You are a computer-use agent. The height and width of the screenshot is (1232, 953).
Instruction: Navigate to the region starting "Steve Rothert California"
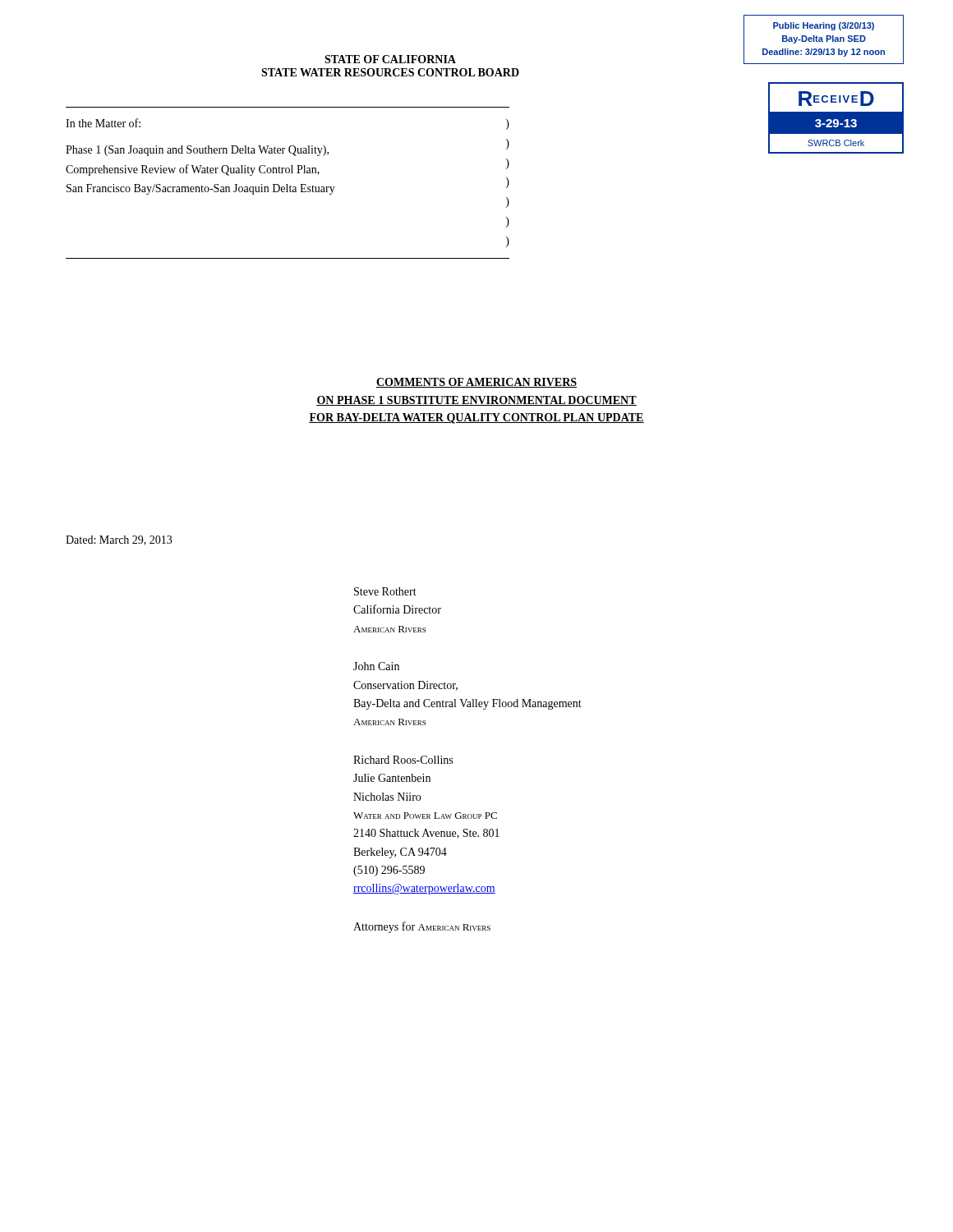385,591
